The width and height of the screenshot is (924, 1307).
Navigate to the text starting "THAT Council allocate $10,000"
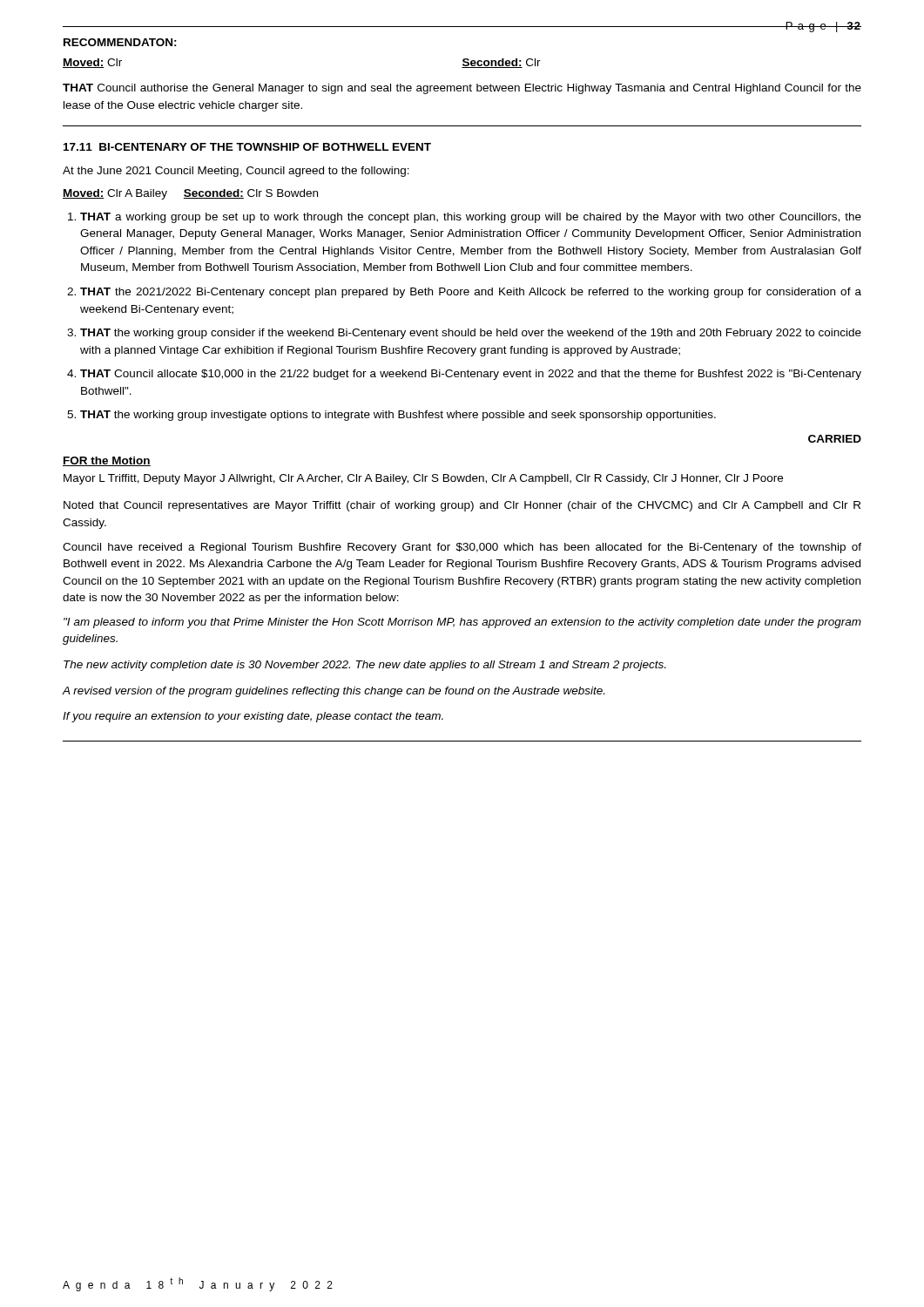point(471,382)
